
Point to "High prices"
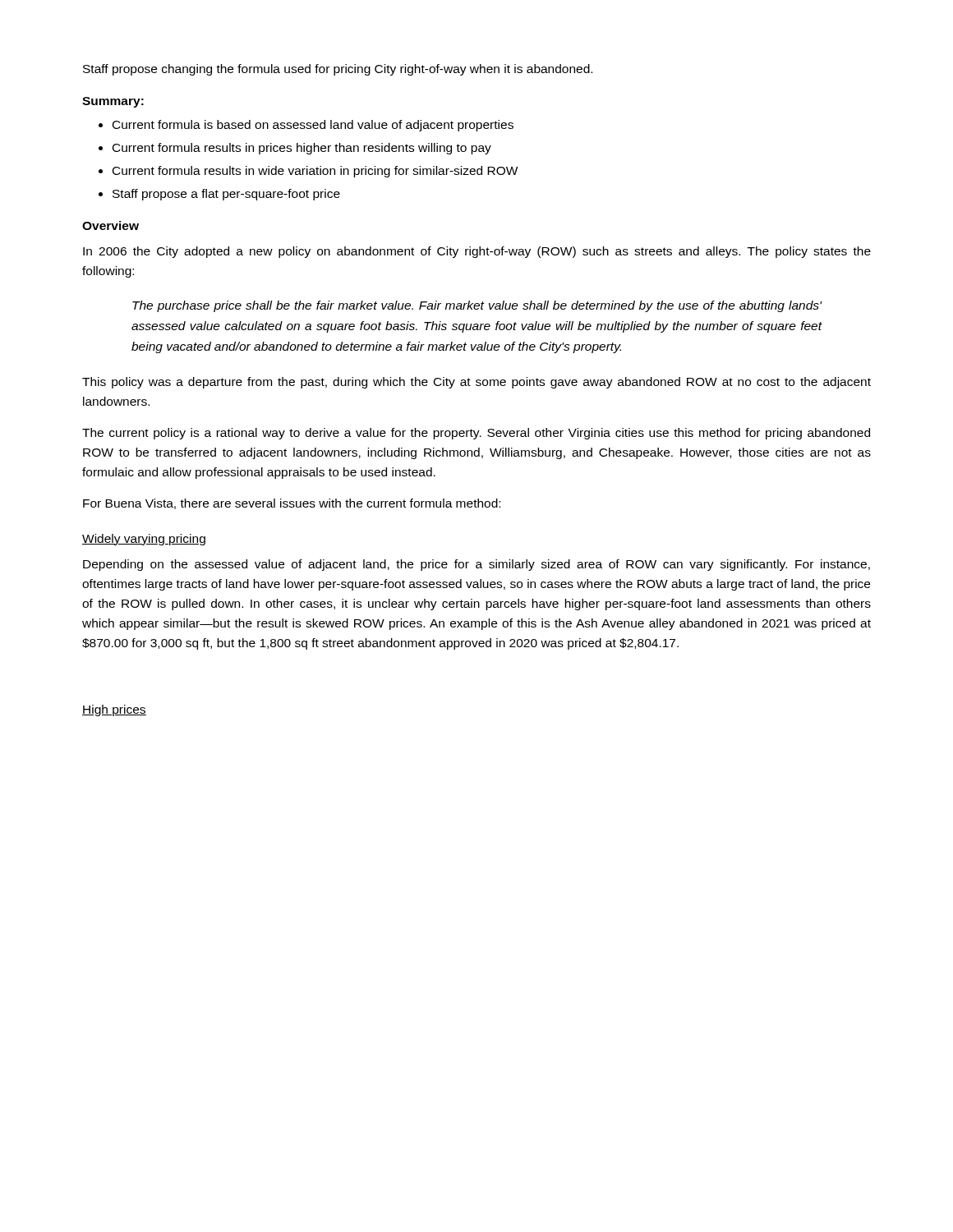[114, 709]
